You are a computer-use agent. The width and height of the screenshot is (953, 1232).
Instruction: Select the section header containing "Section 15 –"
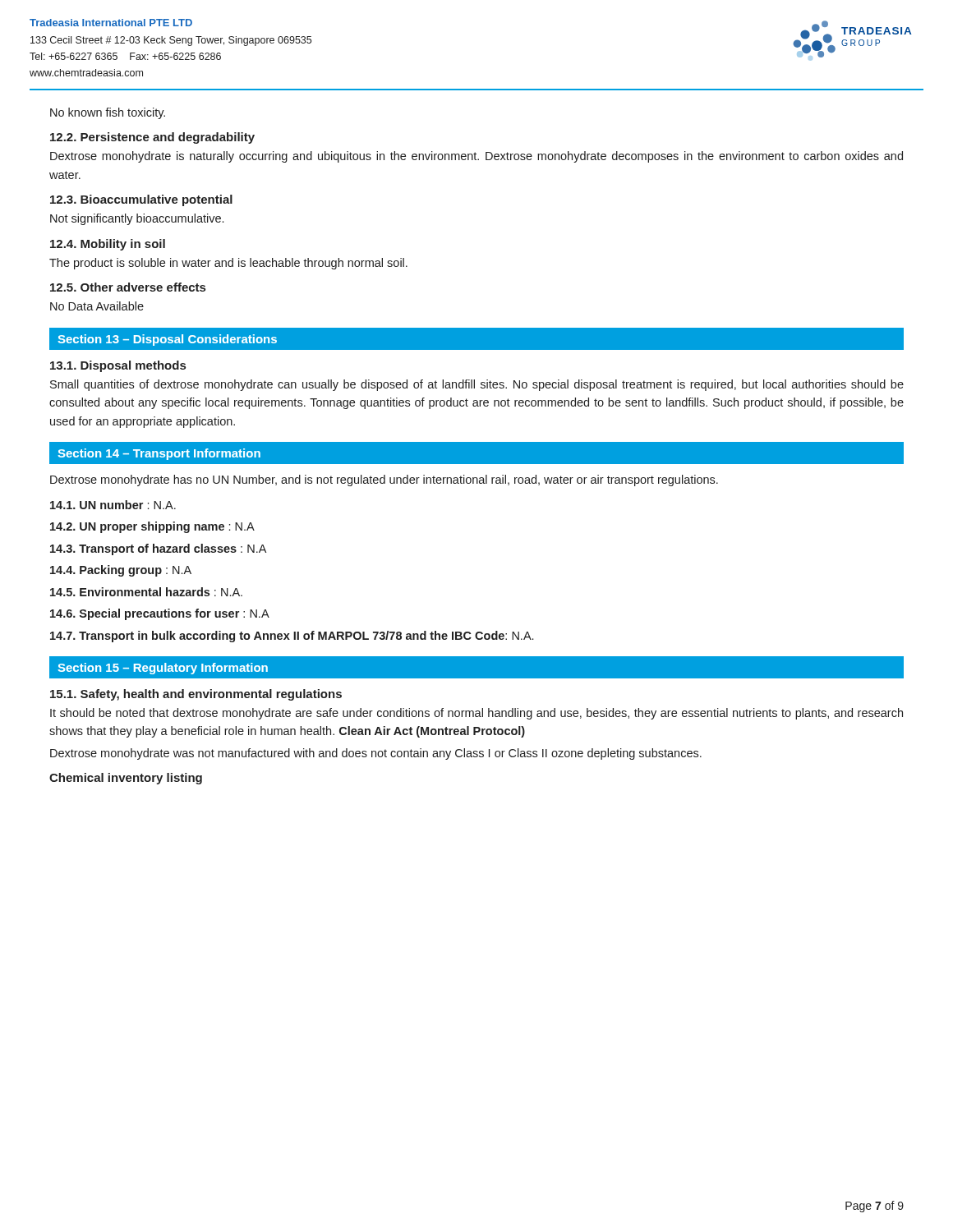163,667
